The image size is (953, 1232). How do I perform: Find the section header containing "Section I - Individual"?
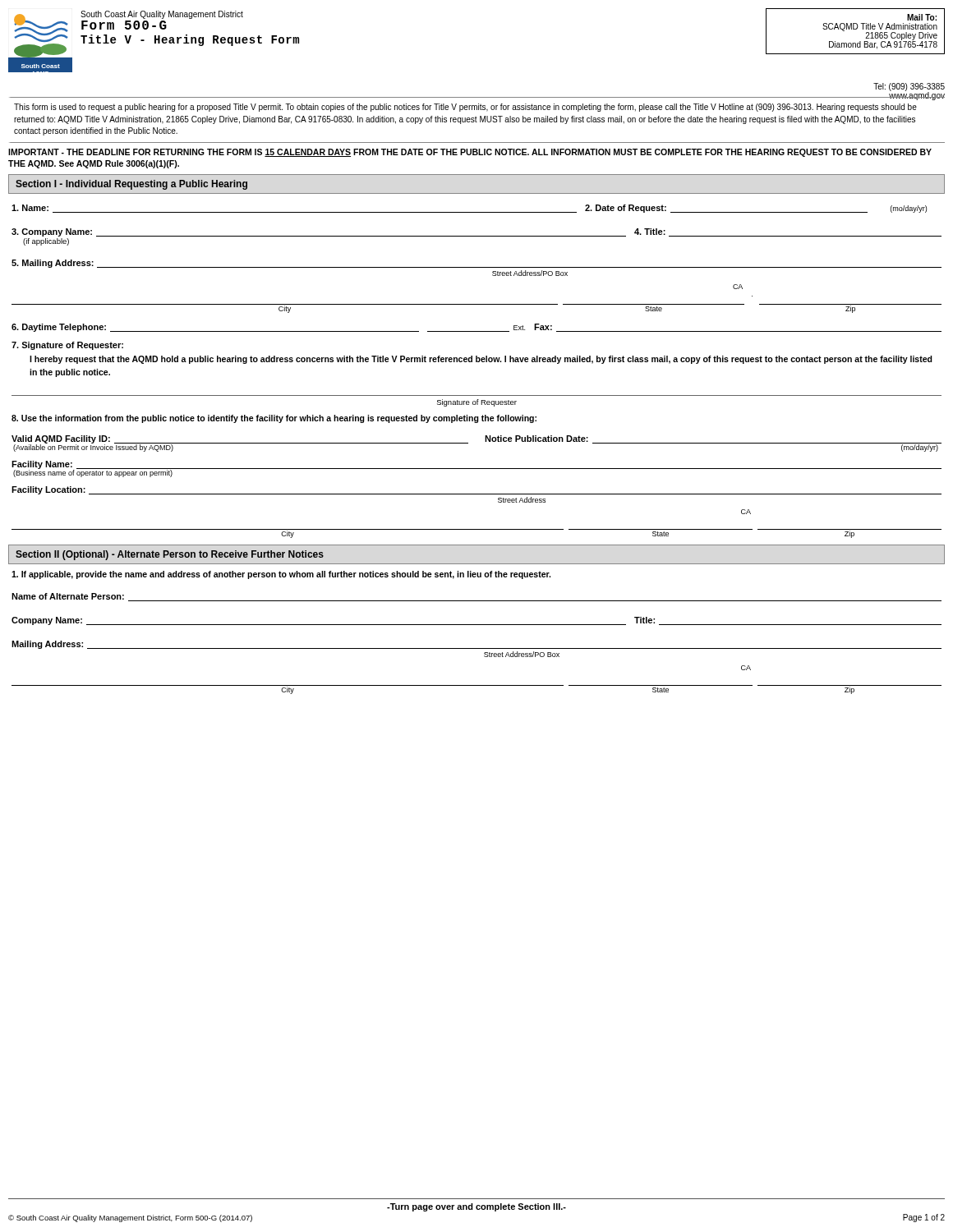132,184
